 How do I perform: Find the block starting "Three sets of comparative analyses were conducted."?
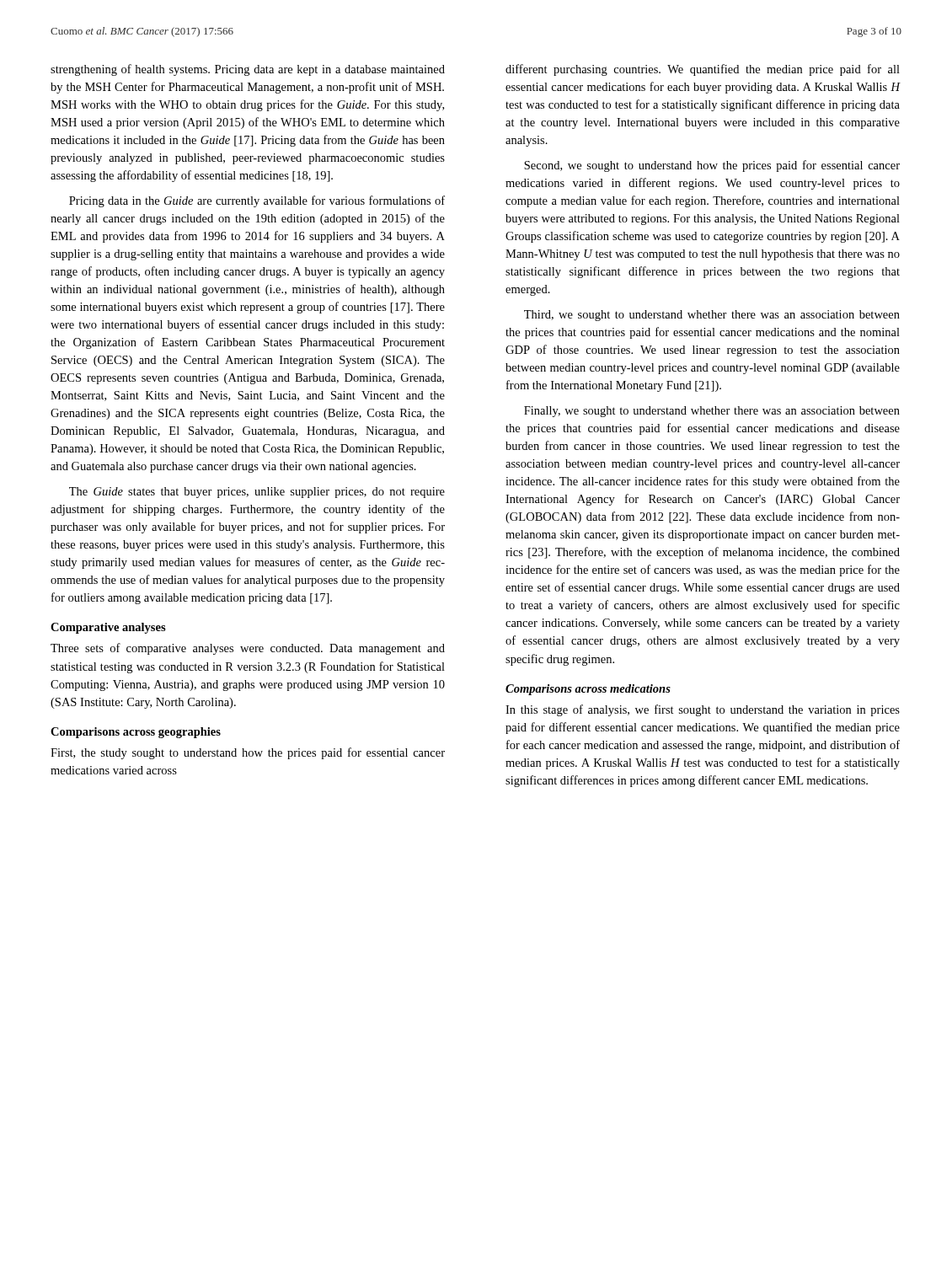(248, 675)
